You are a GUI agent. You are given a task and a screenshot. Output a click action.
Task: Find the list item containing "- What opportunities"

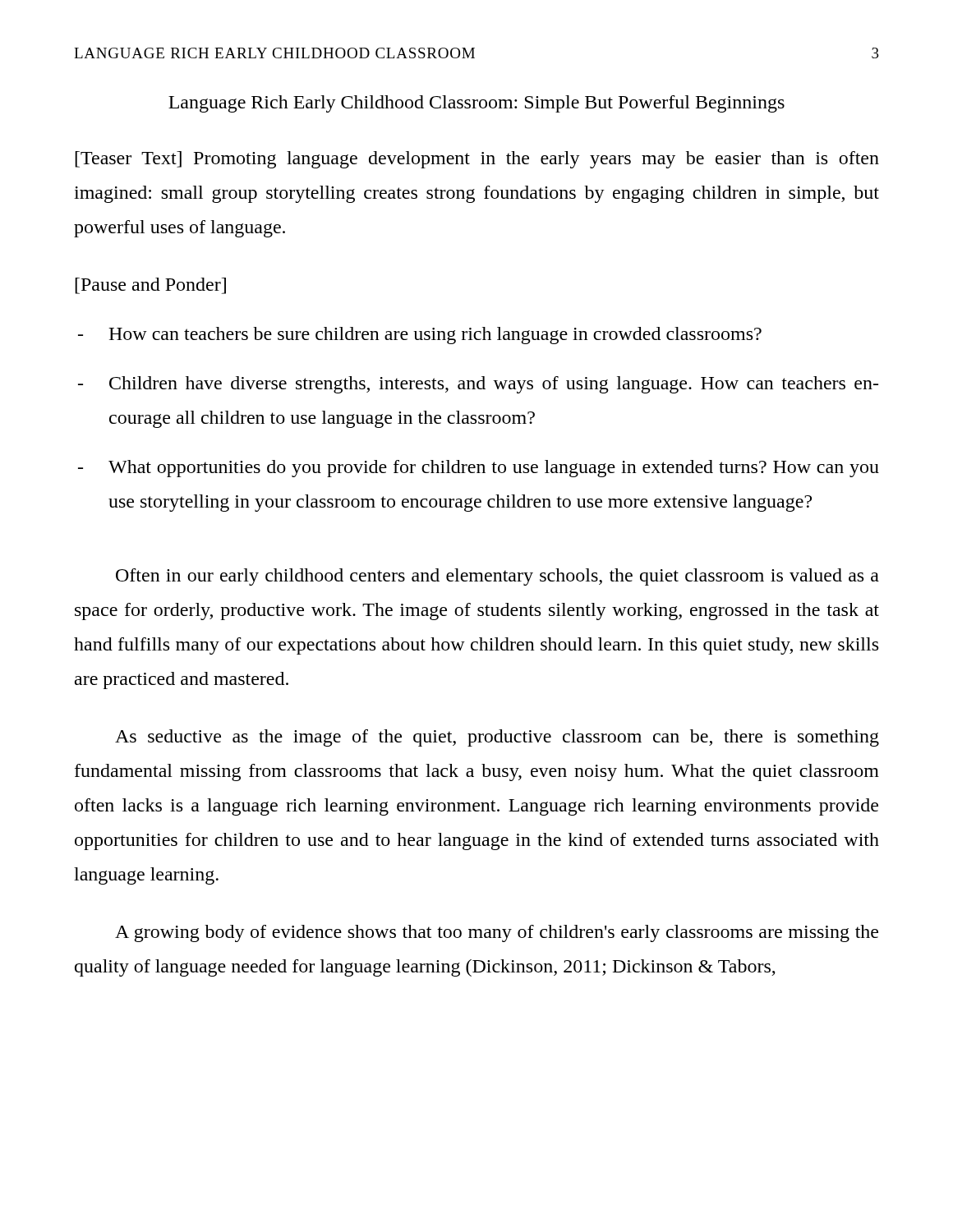pos(476,484)
